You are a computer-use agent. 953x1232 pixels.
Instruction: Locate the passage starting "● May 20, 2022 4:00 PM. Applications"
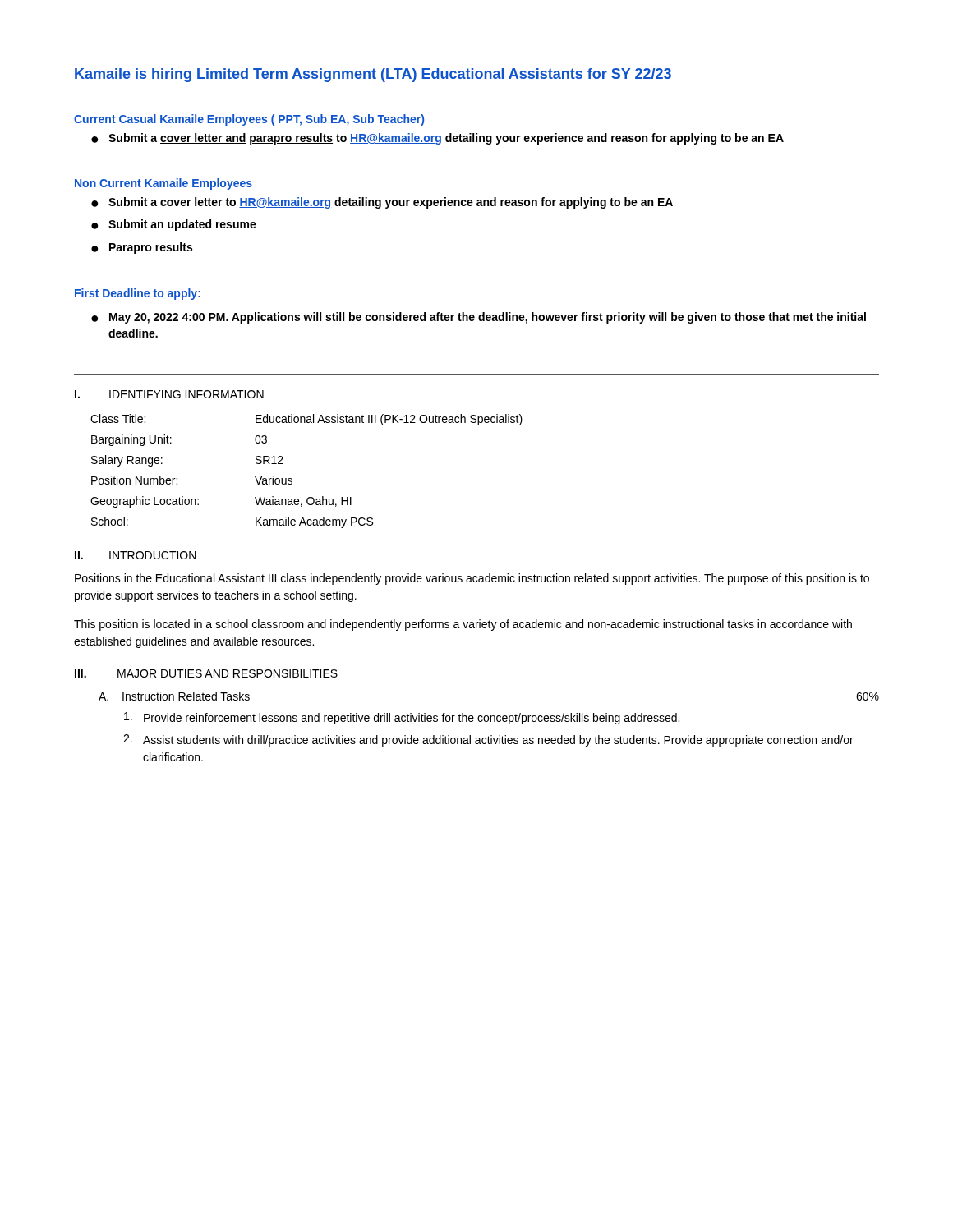point(485,326)
